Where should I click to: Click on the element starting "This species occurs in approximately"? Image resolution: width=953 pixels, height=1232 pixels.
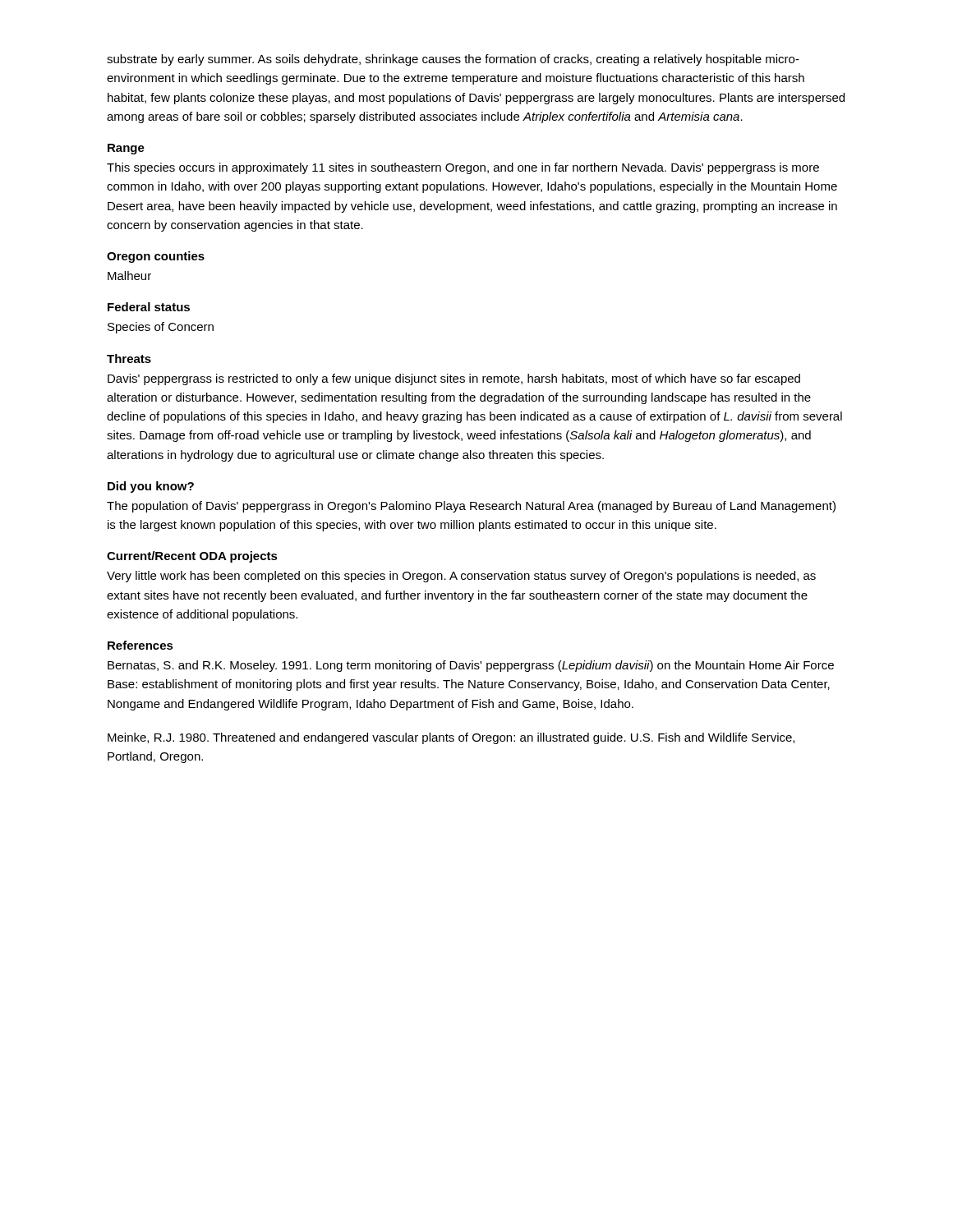click(472, 196)
